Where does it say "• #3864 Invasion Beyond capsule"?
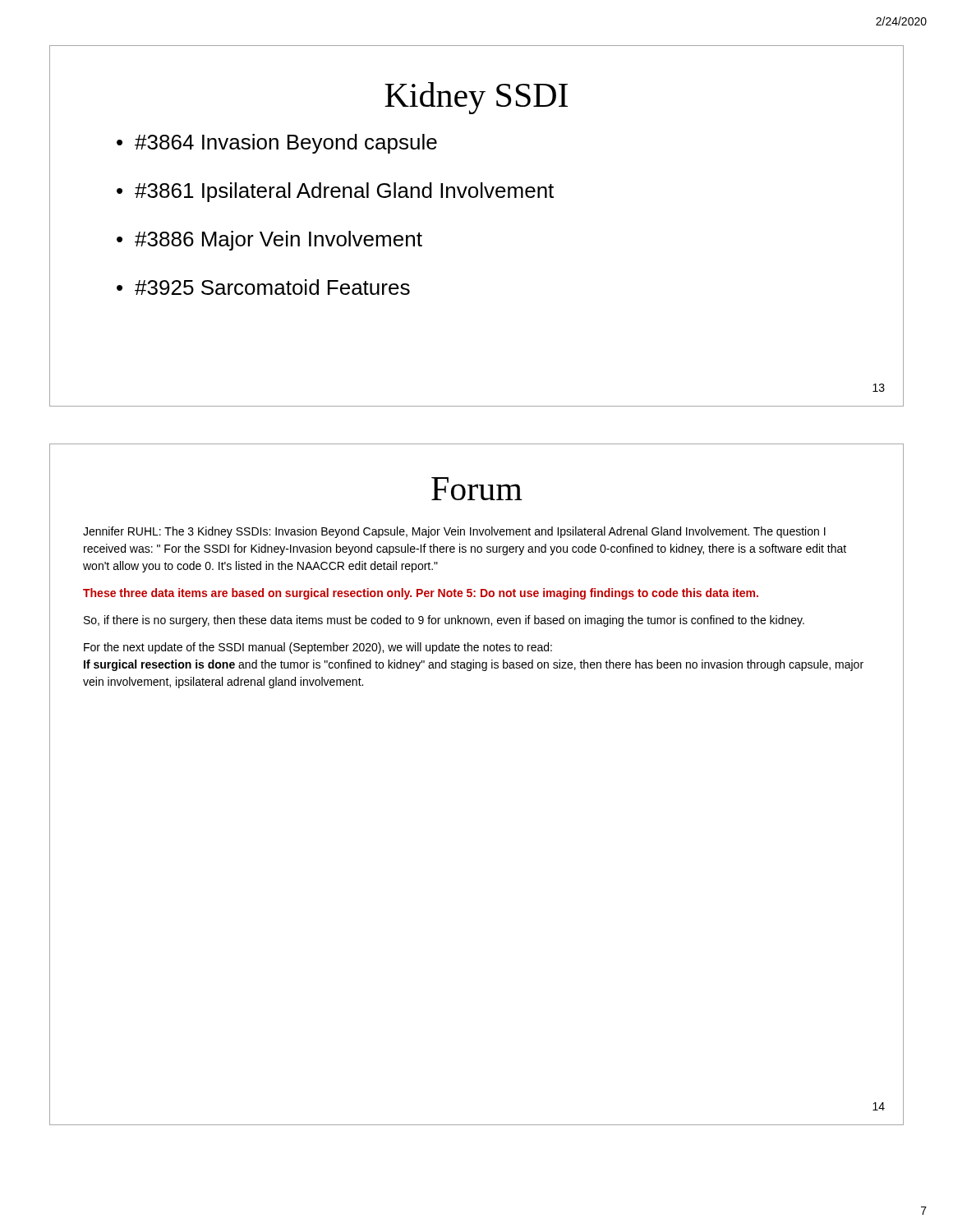The width and height of the screenshot is (953, 1232). click(277, 142)
